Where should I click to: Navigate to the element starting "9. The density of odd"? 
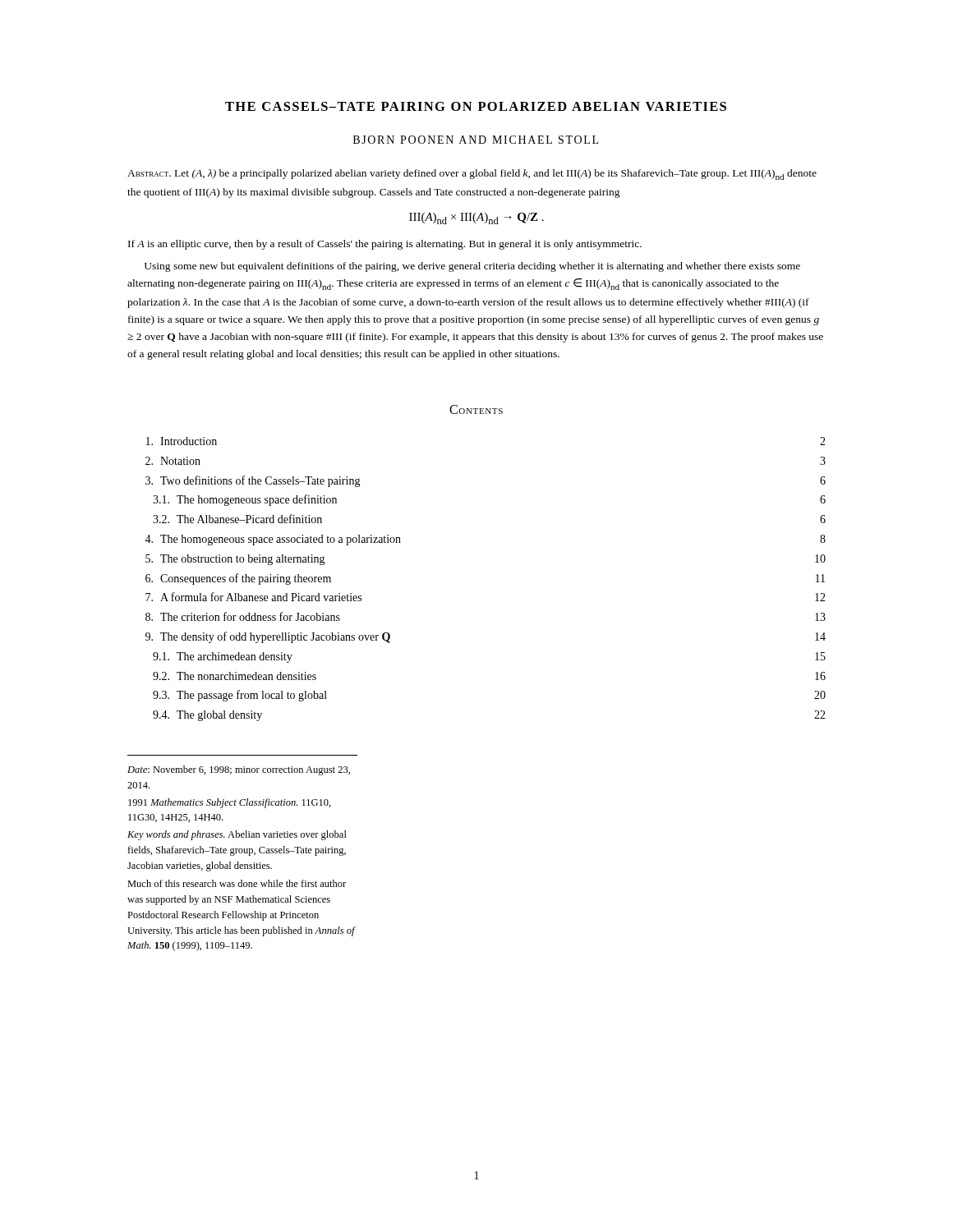[260, 637]
